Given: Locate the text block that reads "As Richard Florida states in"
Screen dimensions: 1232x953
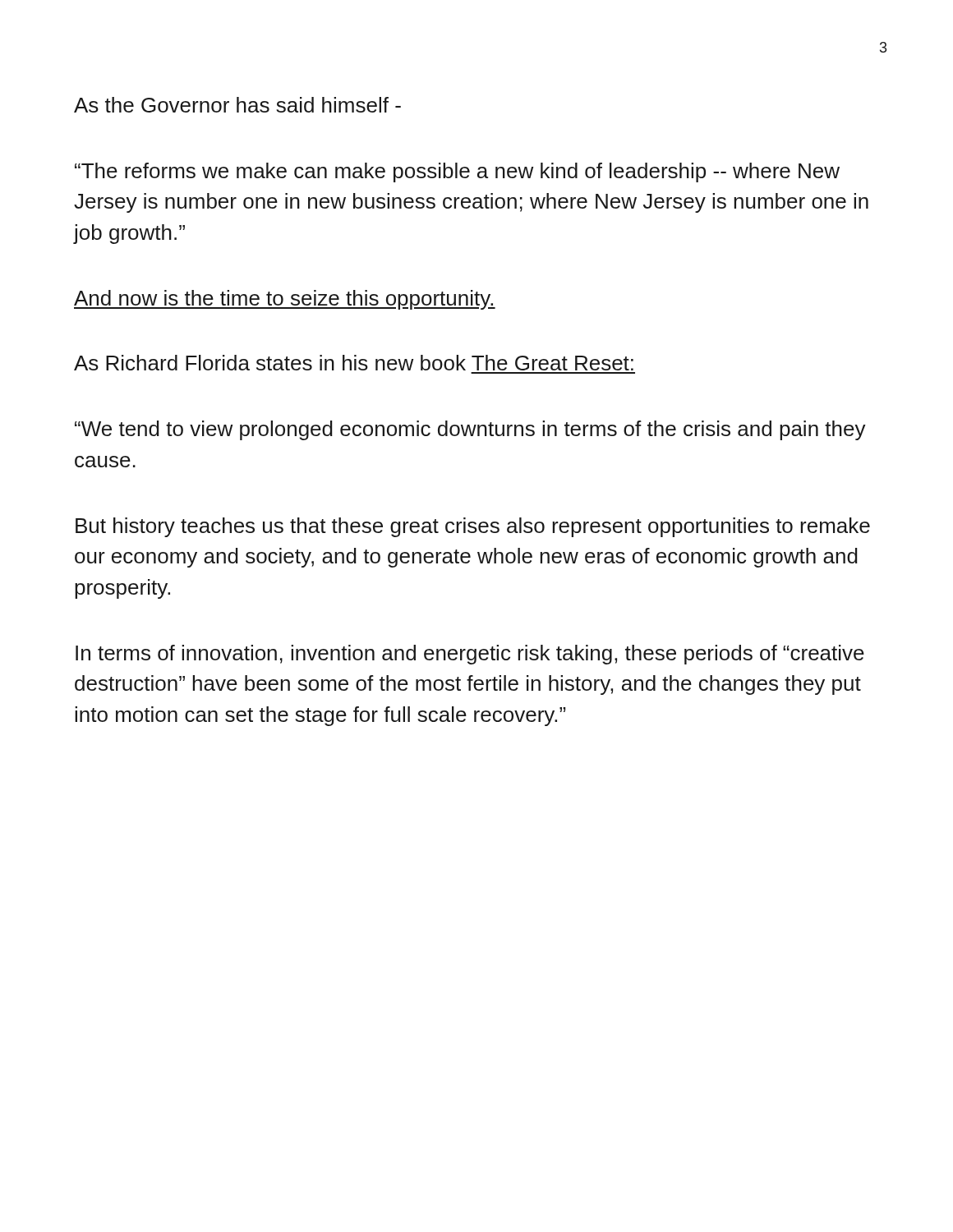Looking at the screenshot, I should 355,363.
